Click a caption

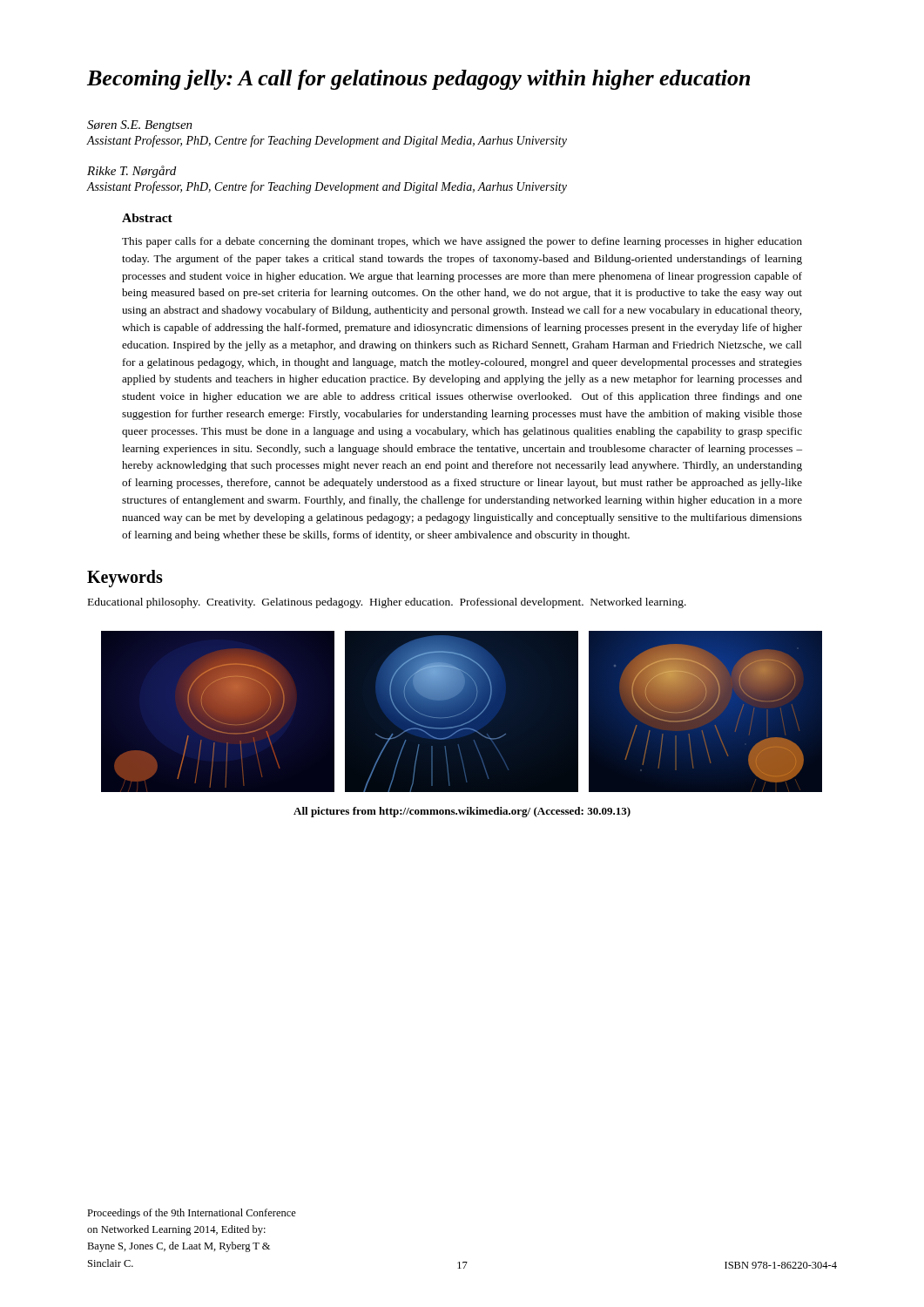click(462, 811)
